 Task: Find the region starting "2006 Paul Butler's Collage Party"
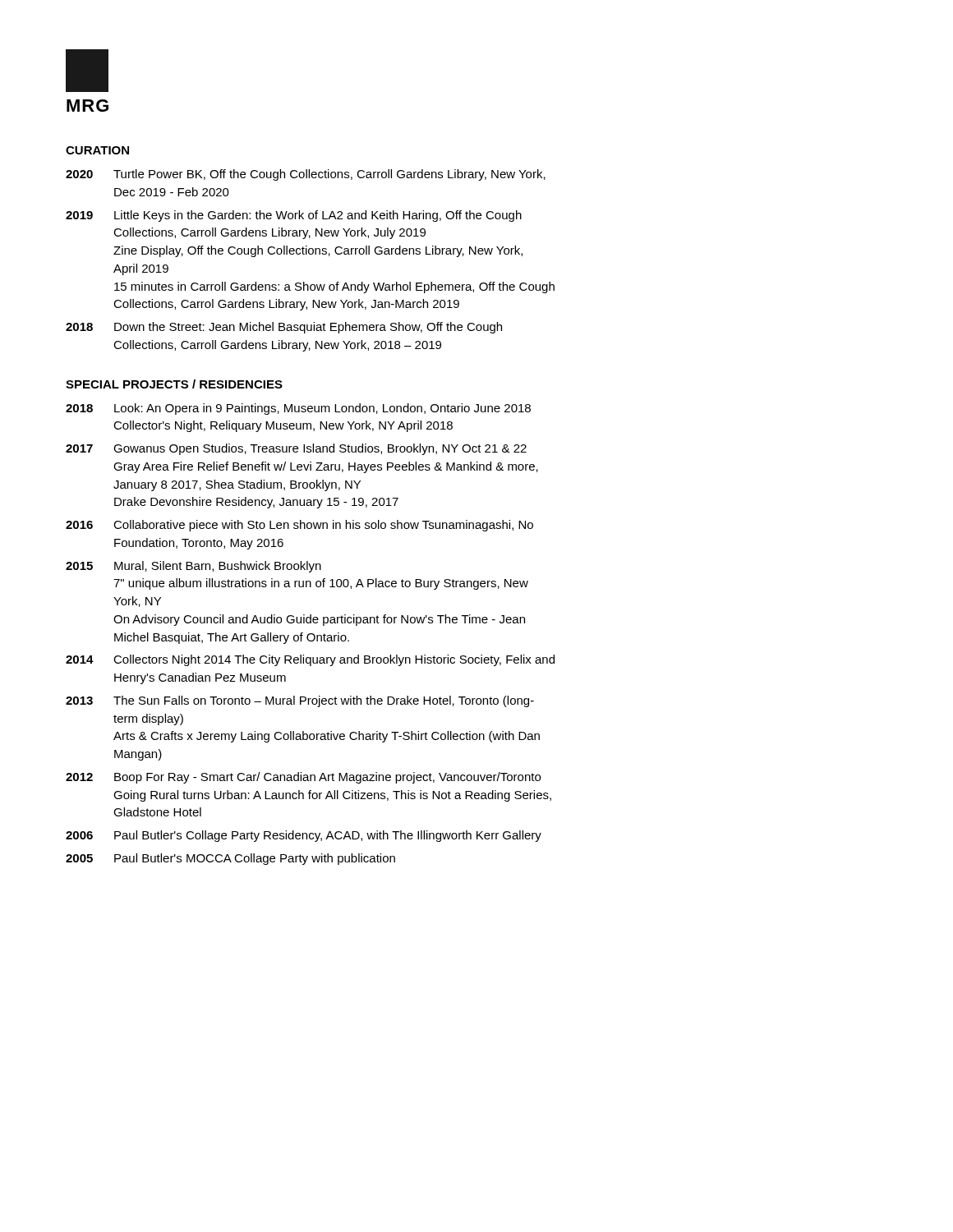coord(476,835)
